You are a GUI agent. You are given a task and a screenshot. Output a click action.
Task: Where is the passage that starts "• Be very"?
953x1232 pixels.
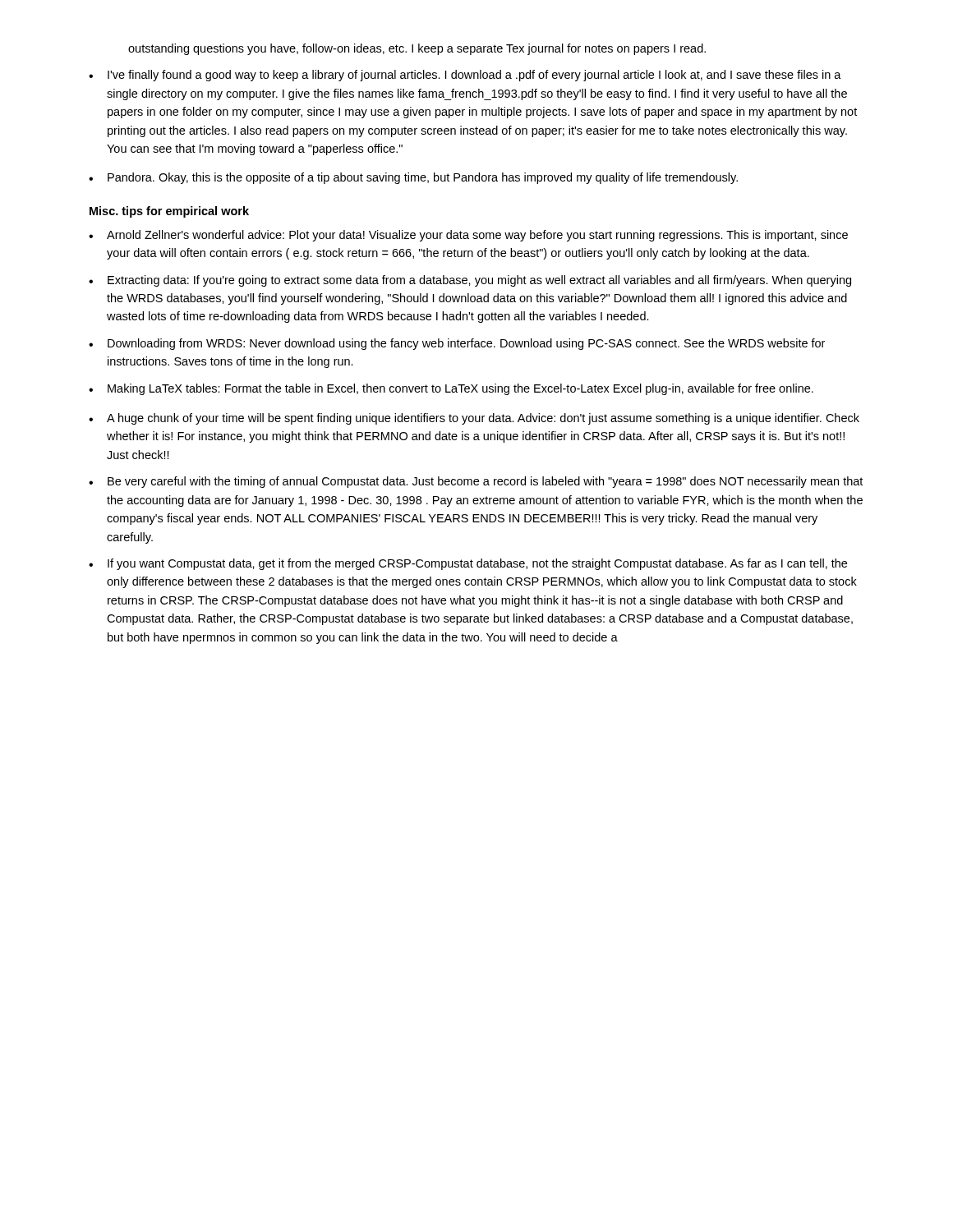pos(476,509)
